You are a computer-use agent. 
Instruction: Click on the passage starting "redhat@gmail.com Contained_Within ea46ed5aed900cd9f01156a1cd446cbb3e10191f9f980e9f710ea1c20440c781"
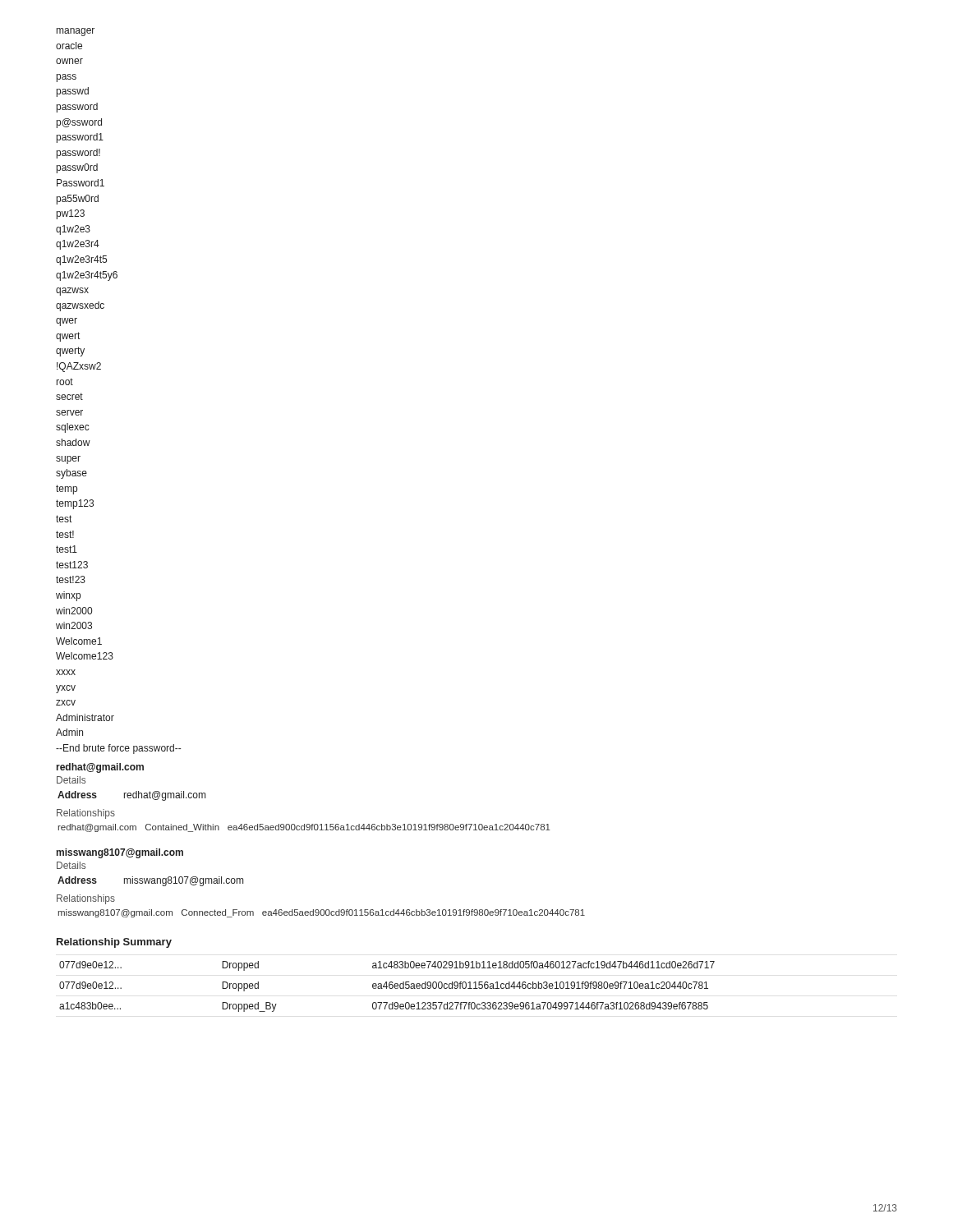(x=304, y=827)
